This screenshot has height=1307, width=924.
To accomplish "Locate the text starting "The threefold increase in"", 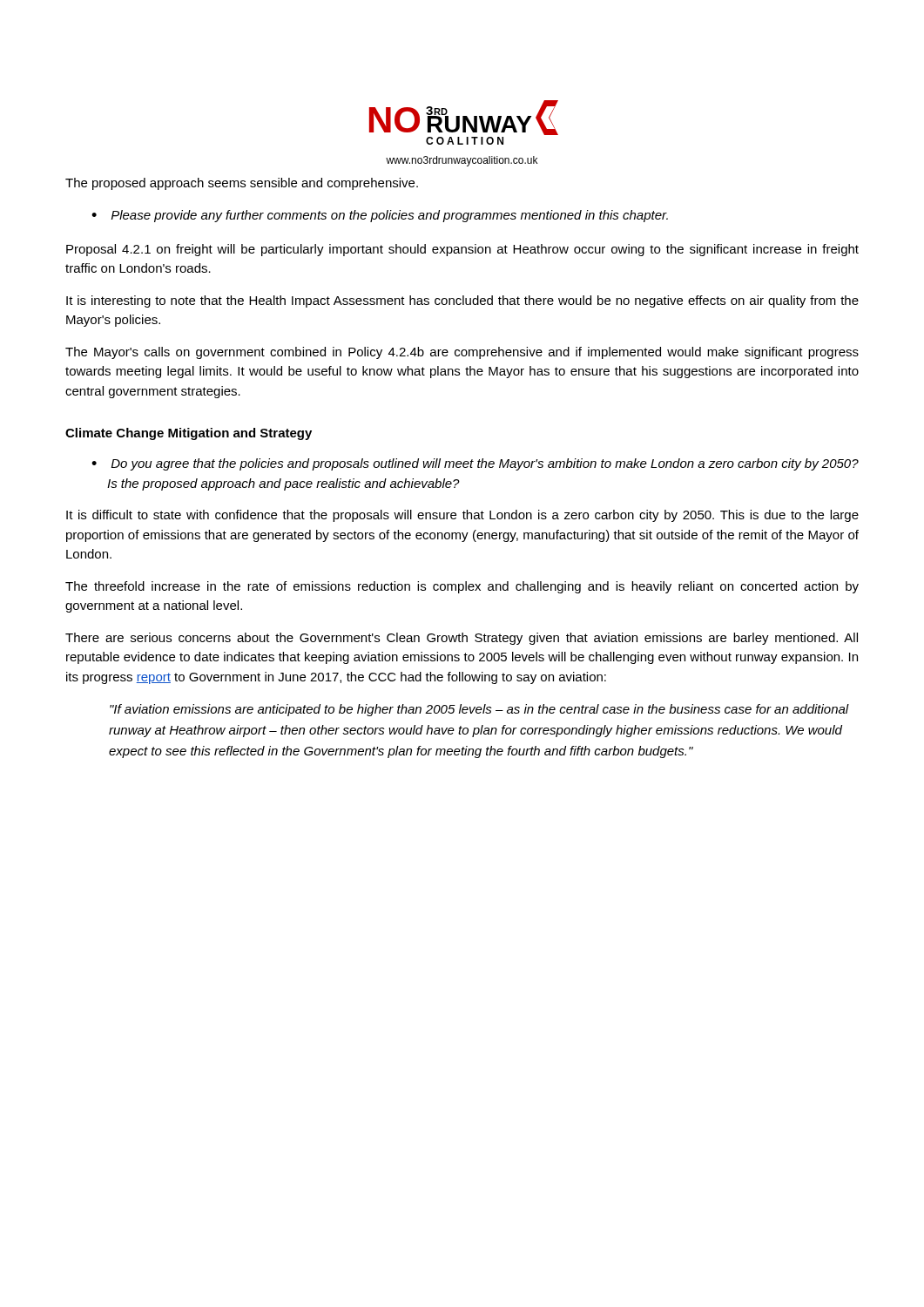I will tap(462, 595).
